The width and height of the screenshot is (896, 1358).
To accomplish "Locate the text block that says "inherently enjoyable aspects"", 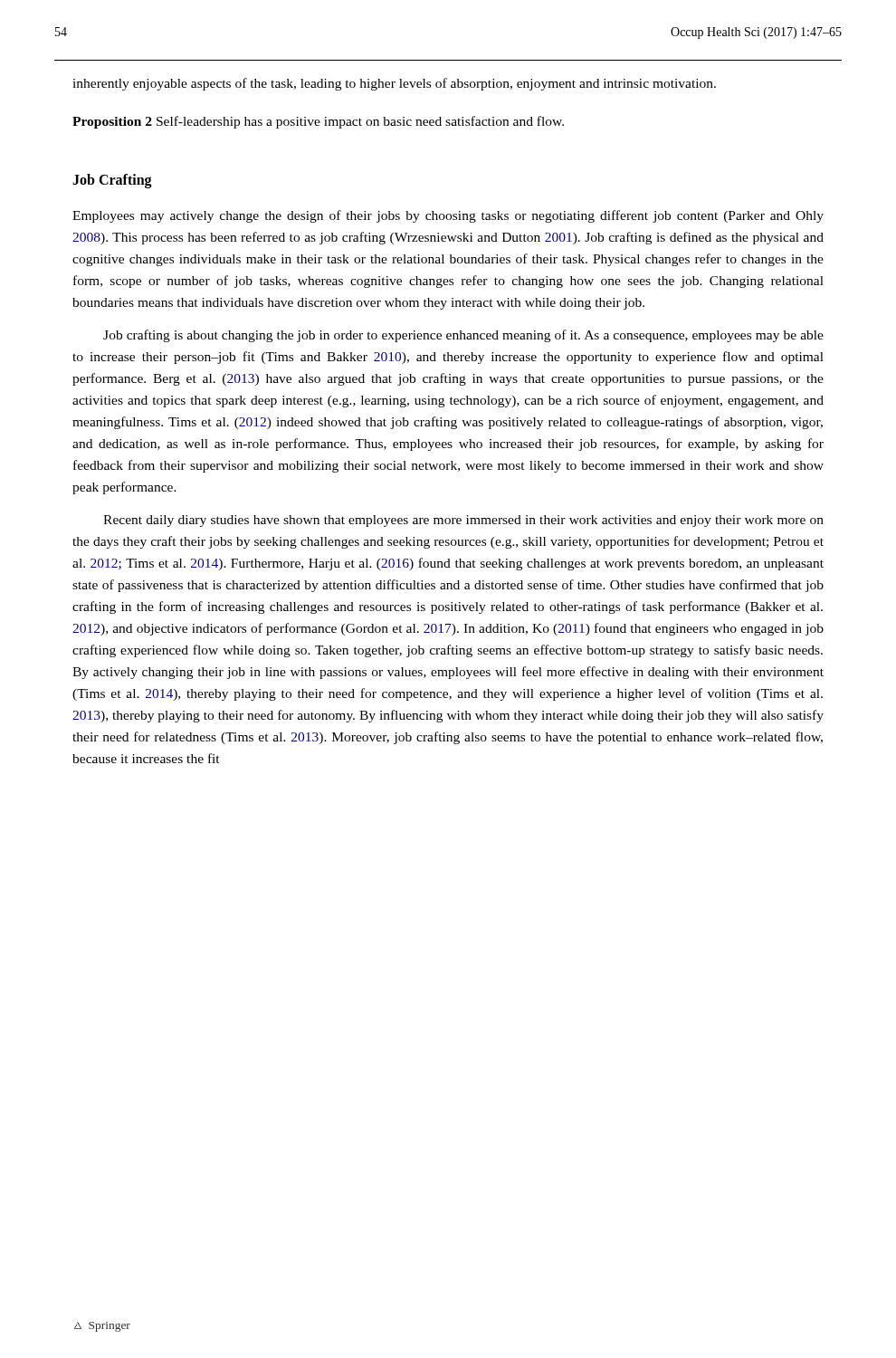I will pyautogui.click(x=448, y=83).
